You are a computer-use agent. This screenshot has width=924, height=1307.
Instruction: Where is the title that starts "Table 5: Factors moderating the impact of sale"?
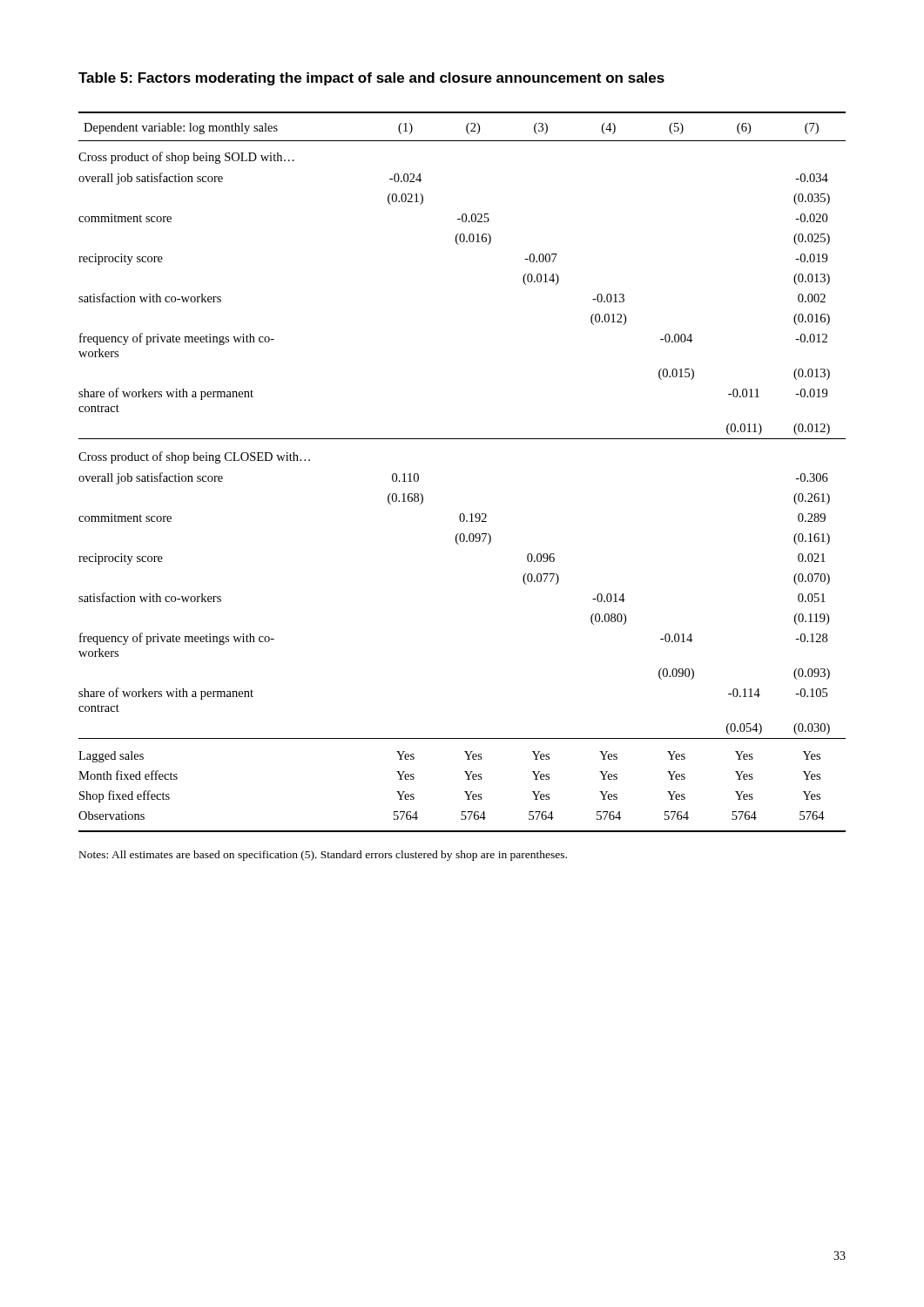[372, 78]
